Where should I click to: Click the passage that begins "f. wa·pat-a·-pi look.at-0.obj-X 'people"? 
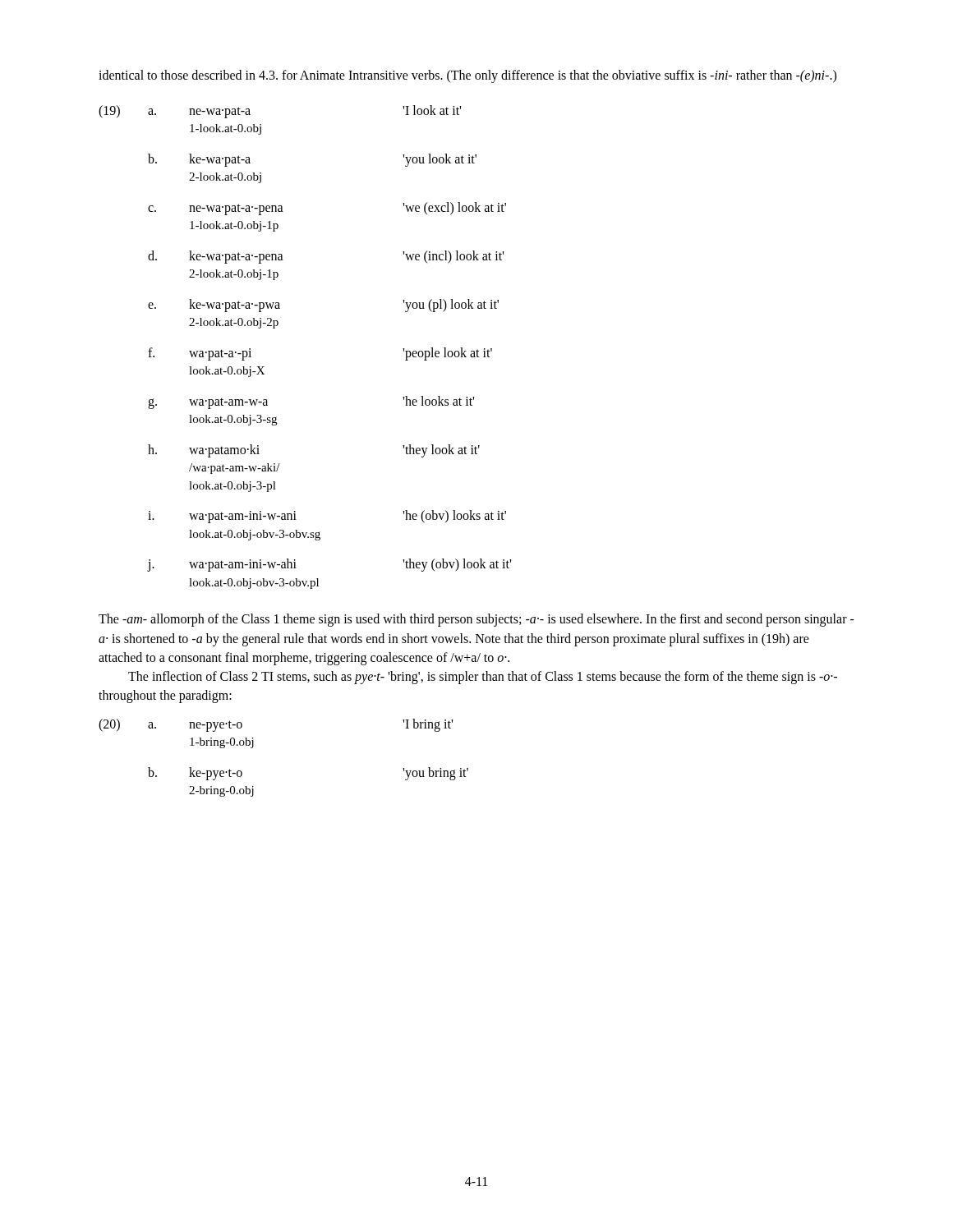[219, 354]
